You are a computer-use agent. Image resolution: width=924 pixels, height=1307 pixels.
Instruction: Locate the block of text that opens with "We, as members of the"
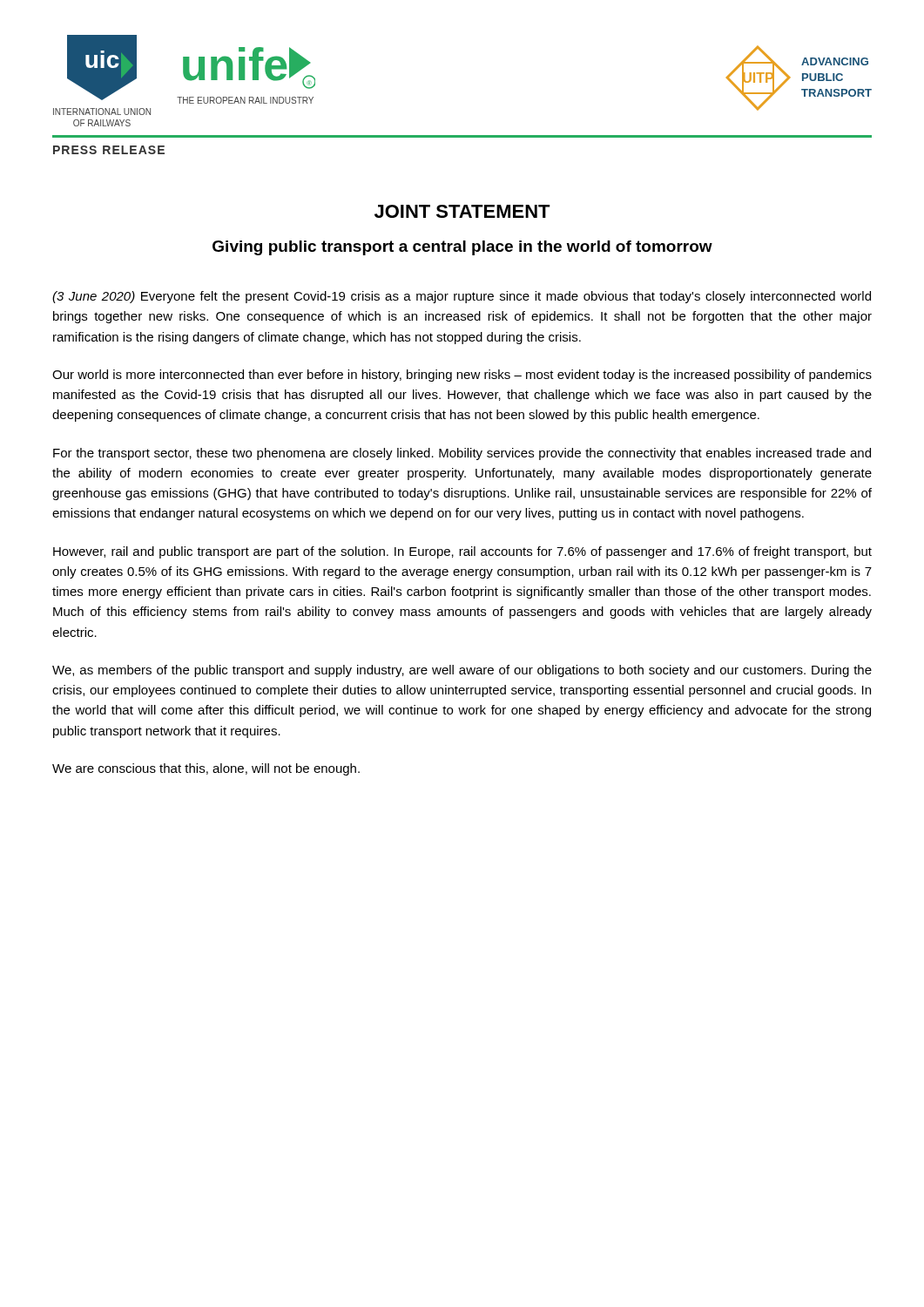coord(462,700)
